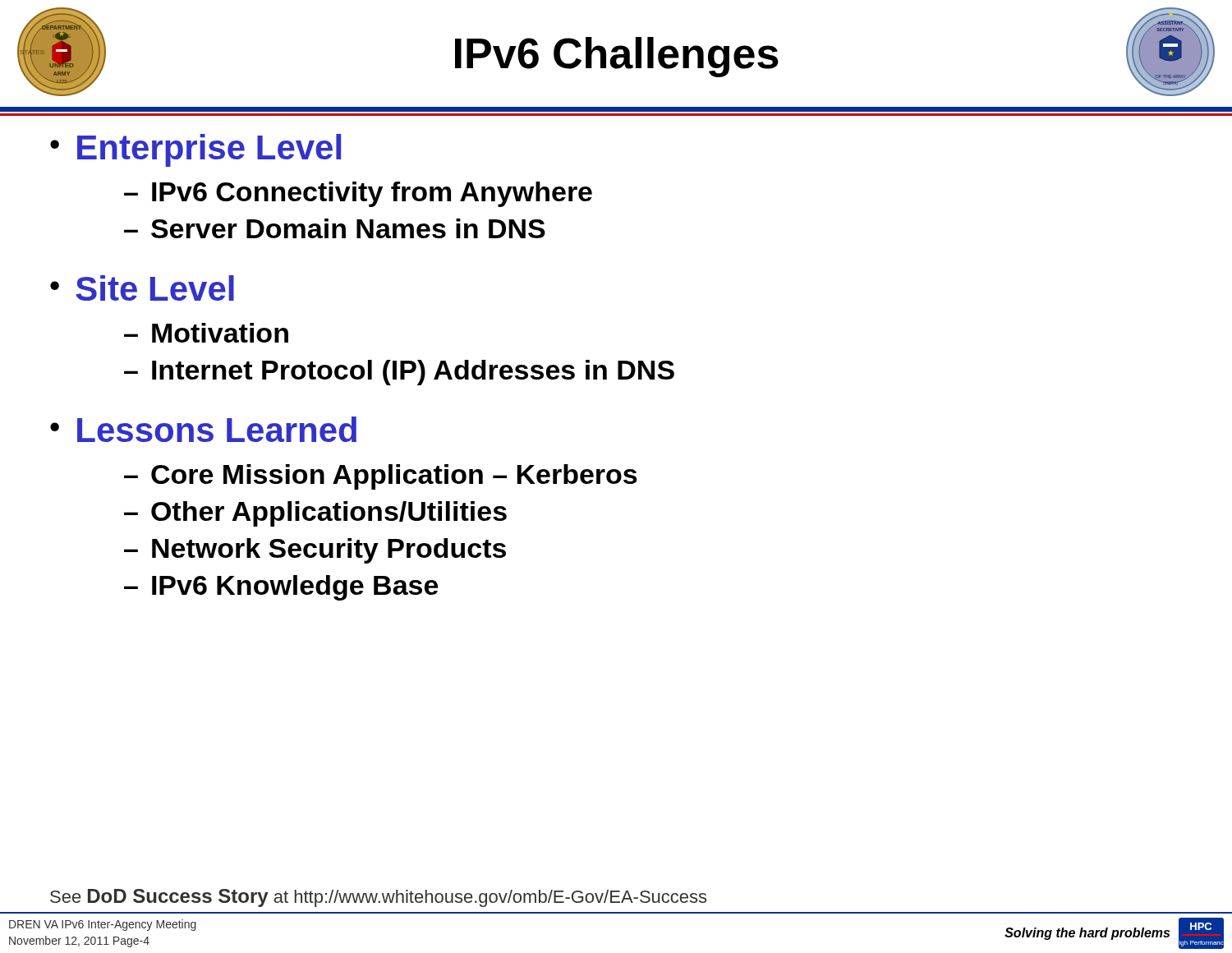
Task: Find the element starting "IPv6 Challenges"
Action: (616, 53)
